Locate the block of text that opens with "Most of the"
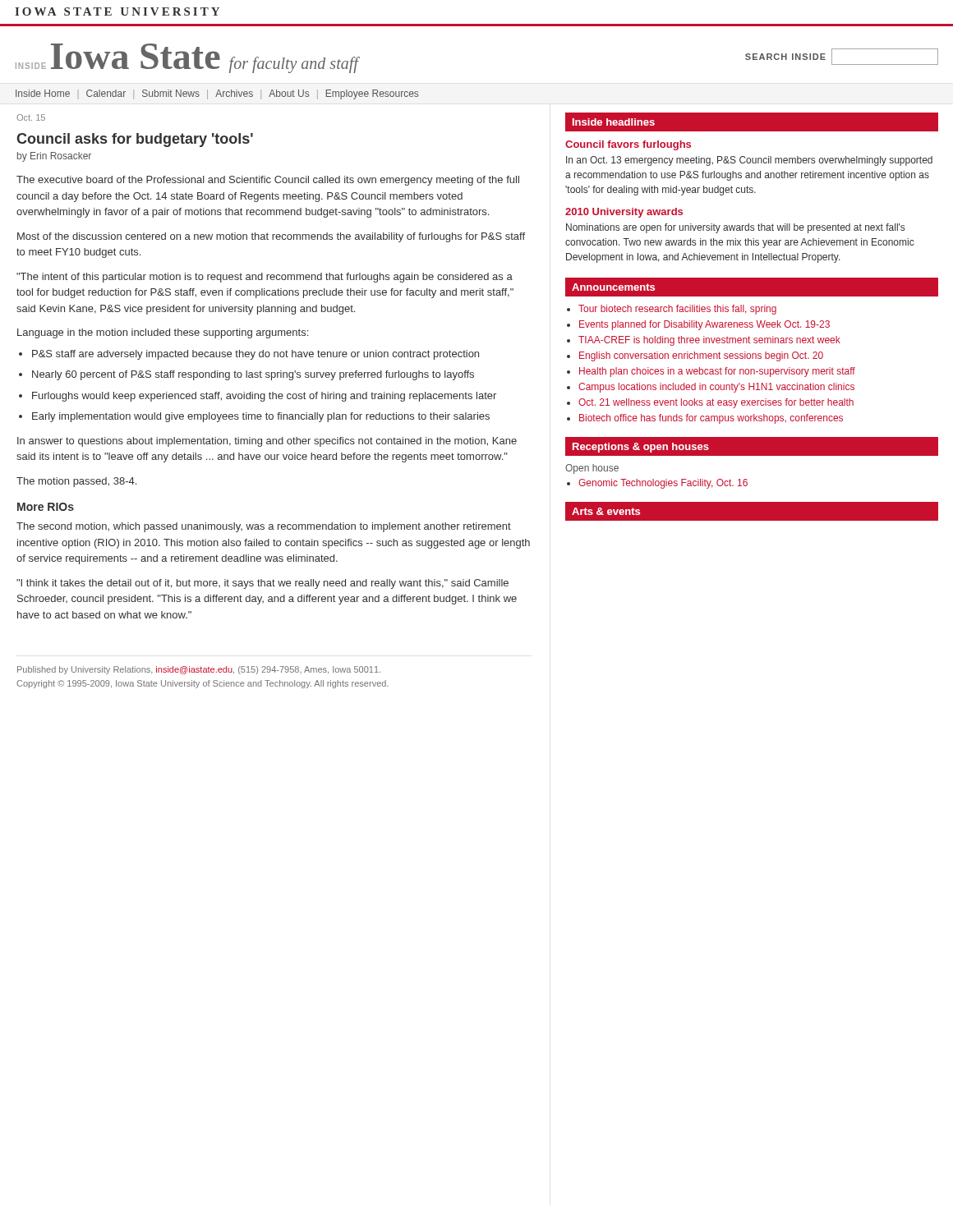This screenshot has height=1232, width=953. click(x=271, y=244)
